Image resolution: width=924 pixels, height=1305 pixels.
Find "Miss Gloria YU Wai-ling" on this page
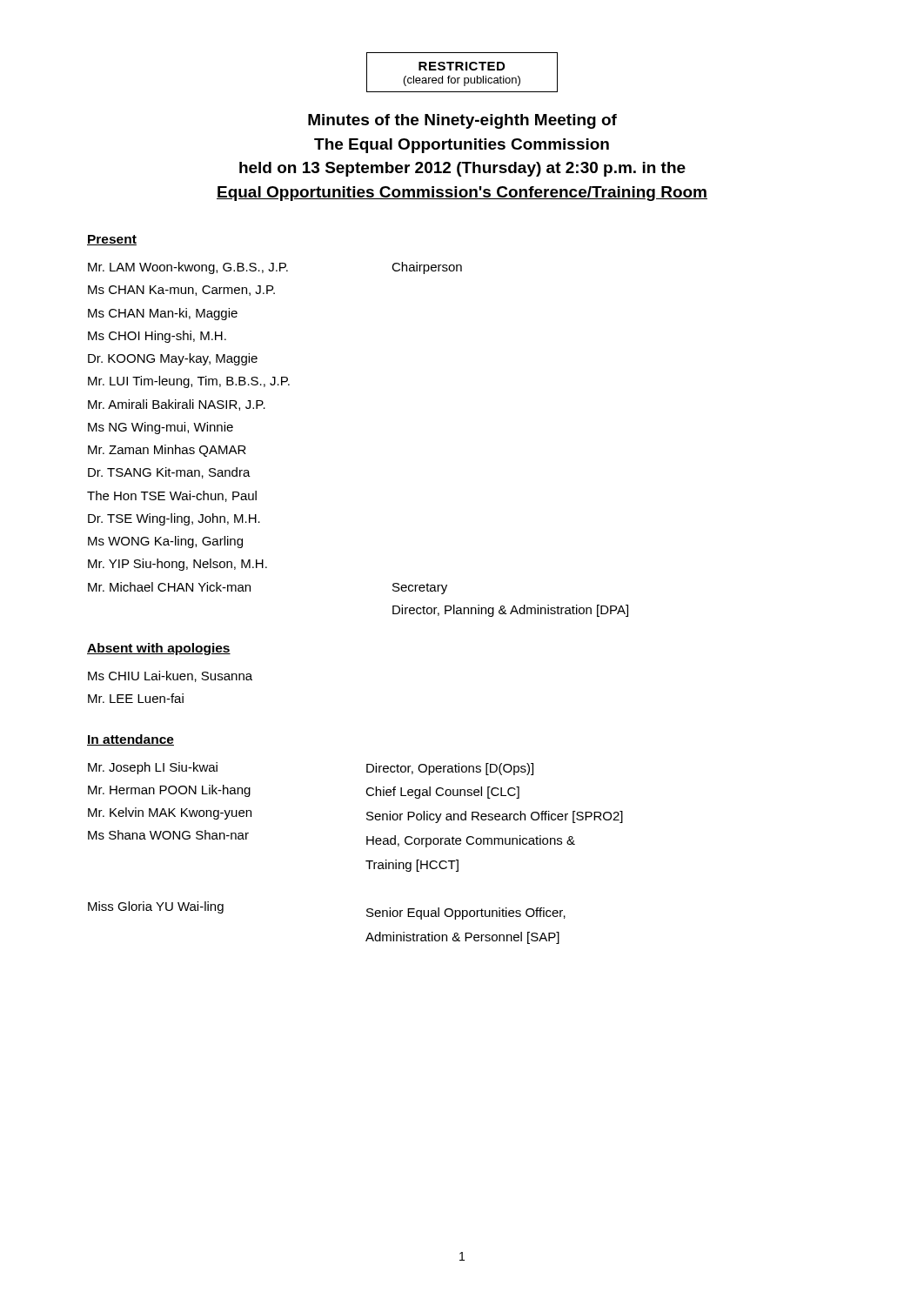click(156, 906)
